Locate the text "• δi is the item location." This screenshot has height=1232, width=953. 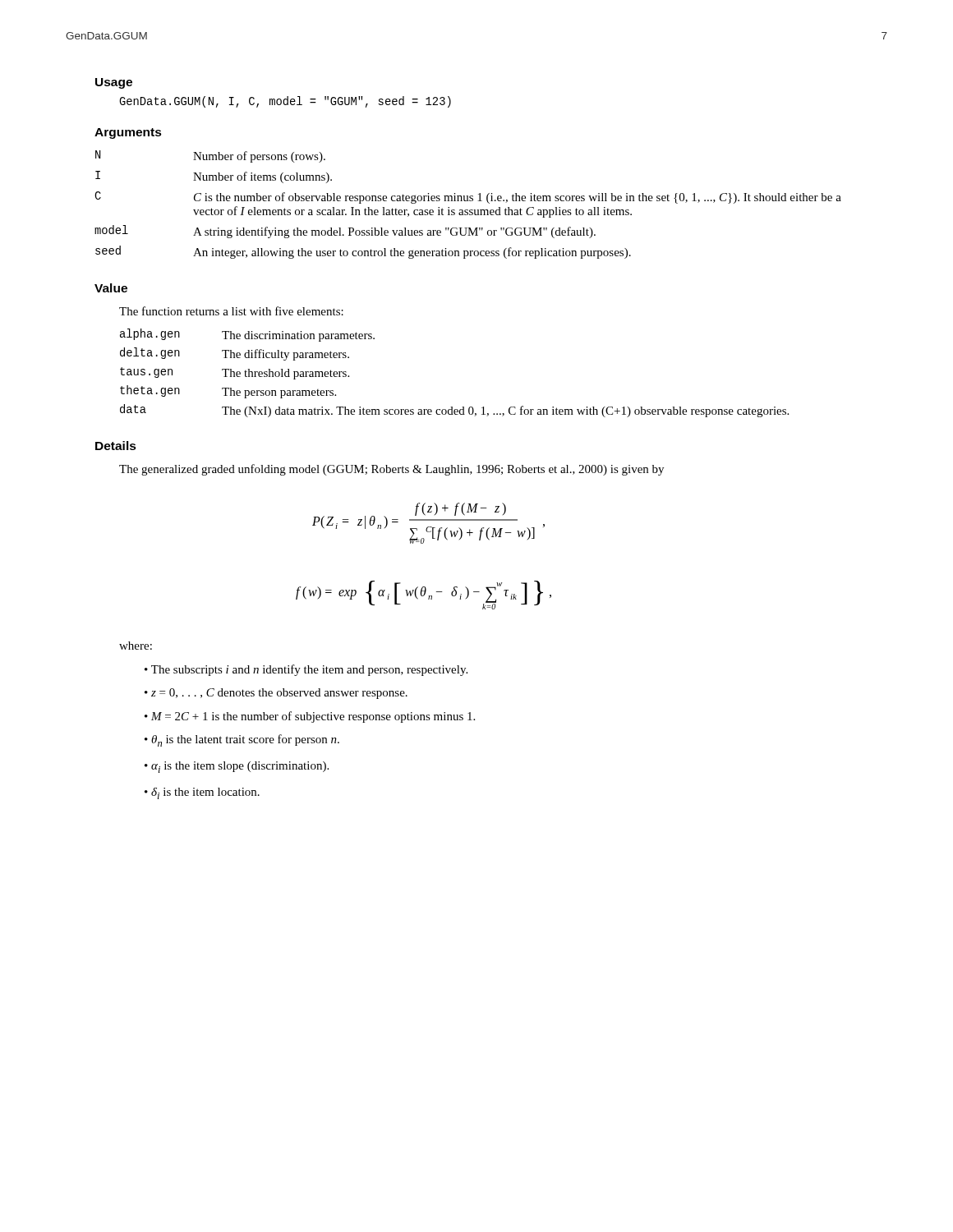coord(202,793)
